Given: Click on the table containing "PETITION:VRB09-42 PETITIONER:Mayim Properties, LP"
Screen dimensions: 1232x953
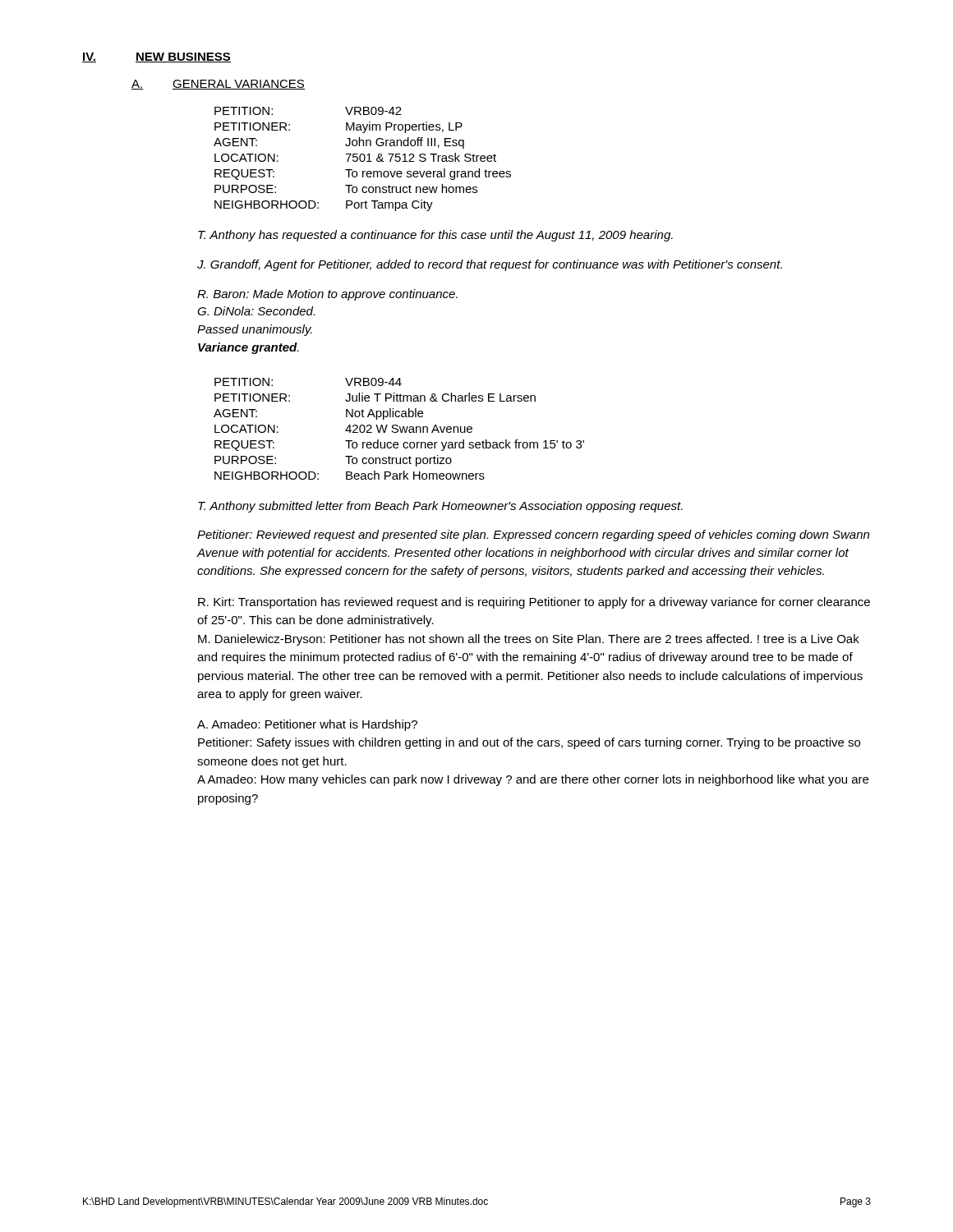Looking at the screenshot, I should point(542,157).
